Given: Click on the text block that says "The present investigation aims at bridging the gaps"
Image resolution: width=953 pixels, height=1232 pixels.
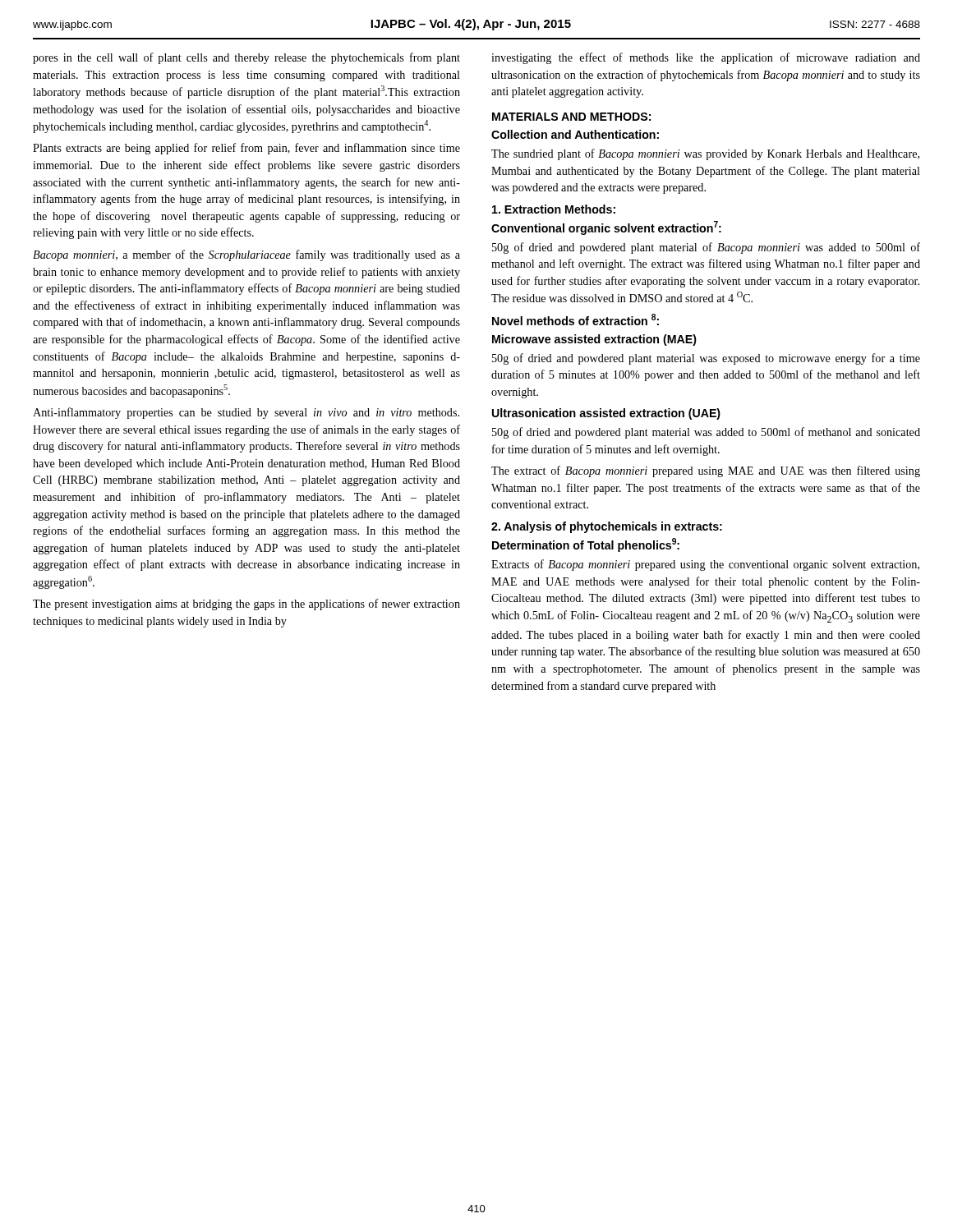Looking at the screenshot, I should pyautogui.click(x=246, y=613).
